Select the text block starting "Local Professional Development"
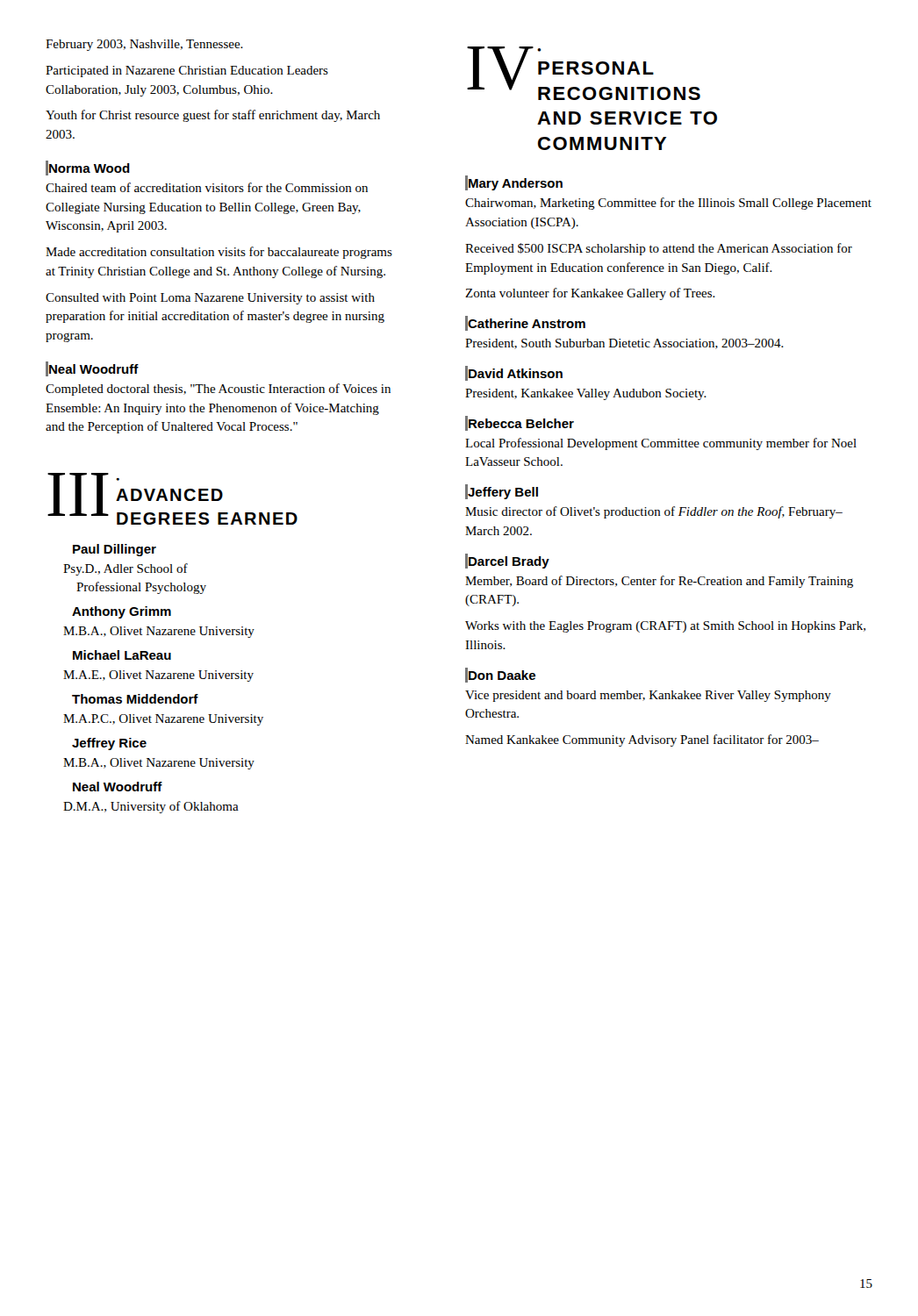 pos(661,452)
